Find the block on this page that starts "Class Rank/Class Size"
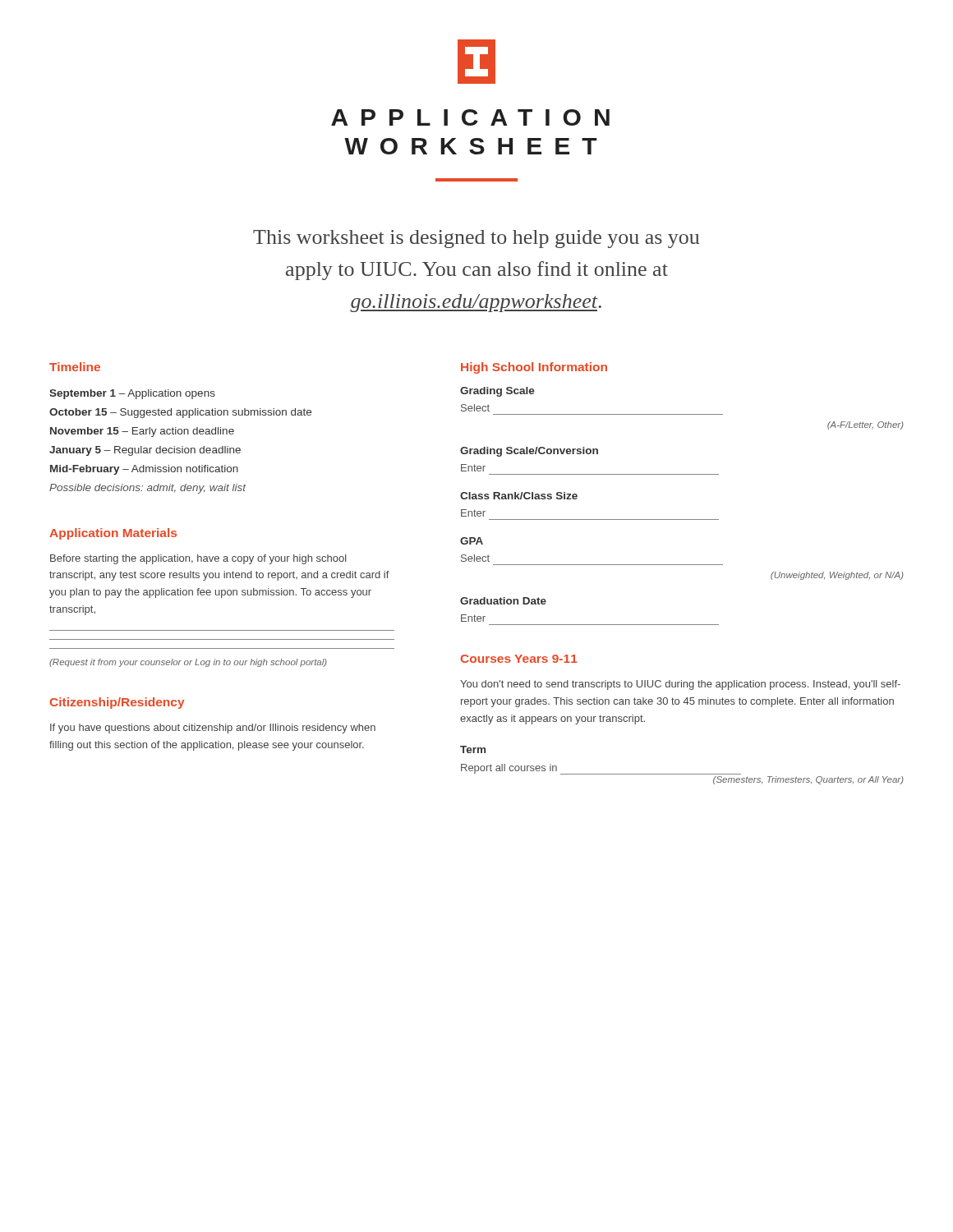 (x=519, y=496)
